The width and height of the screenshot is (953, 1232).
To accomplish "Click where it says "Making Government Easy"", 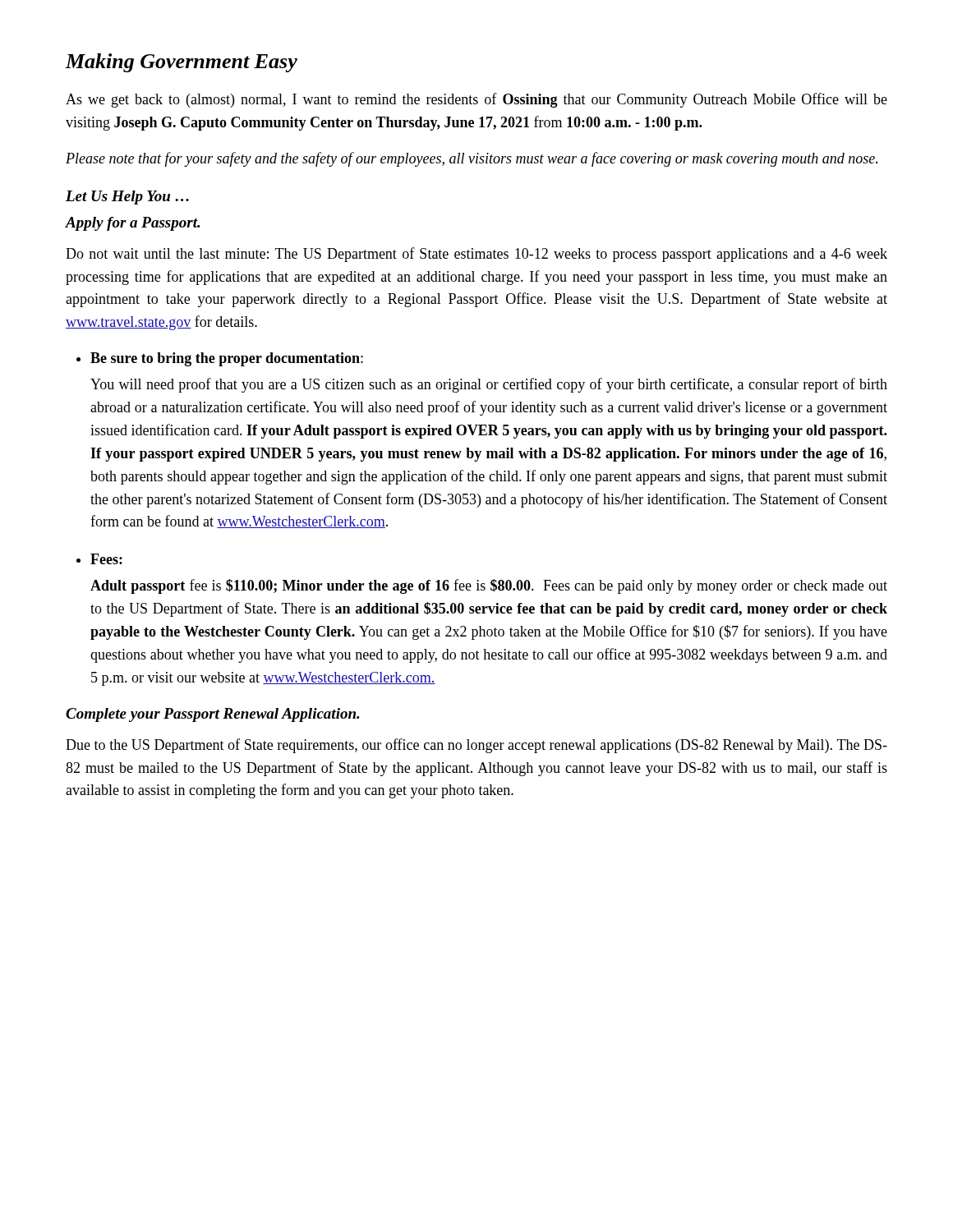I will (181, 61).
